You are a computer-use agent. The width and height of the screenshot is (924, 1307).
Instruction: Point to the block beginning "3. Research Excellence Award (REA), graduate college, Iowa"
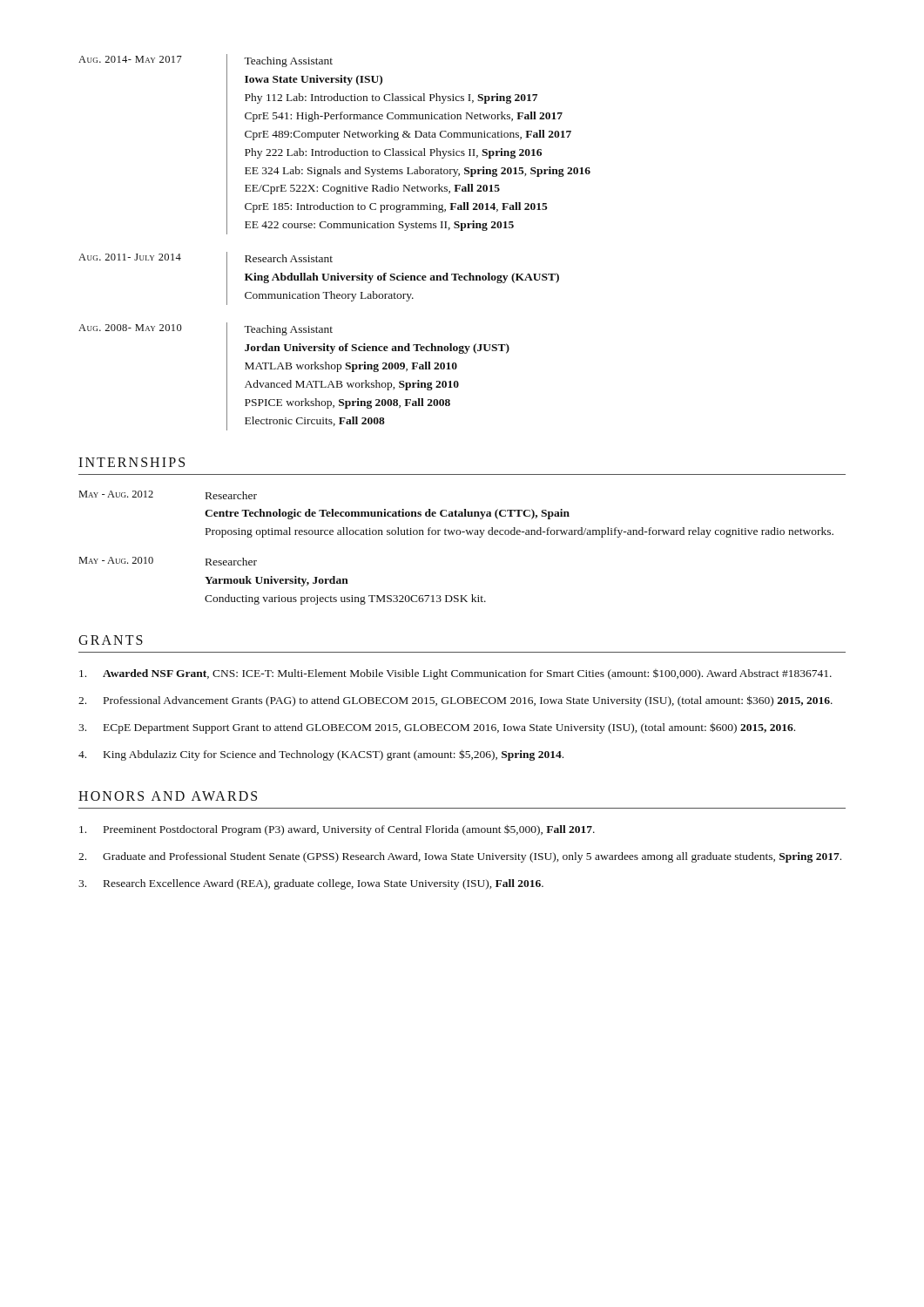pos(462,884)
